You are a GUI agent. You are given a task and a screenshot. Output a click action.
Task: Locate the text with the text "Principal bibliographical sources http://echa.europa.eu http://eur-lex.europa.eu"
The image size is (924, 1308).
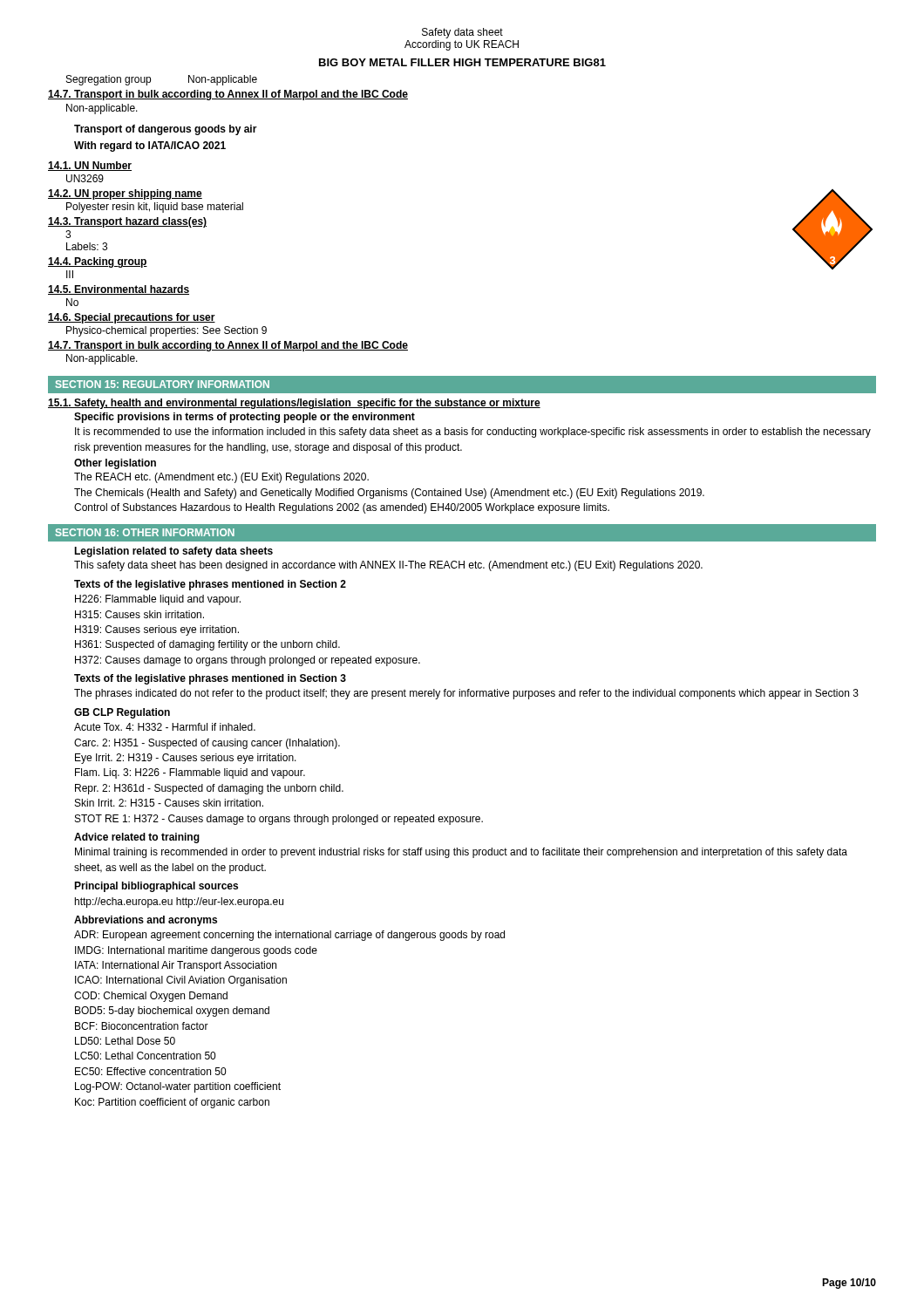pyautogui.click(x=179, y=894)
